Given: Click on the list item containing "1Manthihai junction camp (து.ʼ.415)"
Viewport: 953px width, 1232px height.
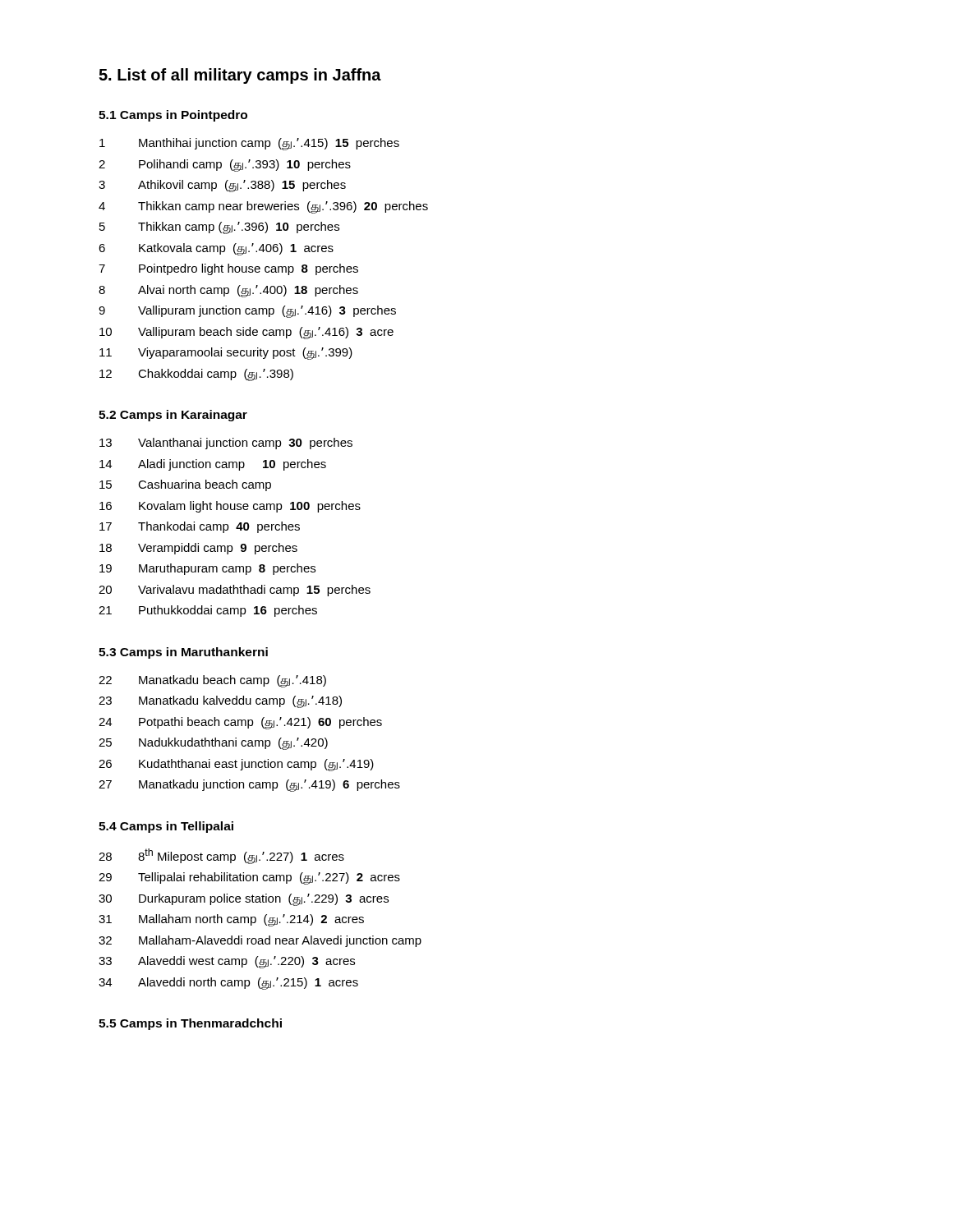Looking at the screenshot, I should click(249, 144).
